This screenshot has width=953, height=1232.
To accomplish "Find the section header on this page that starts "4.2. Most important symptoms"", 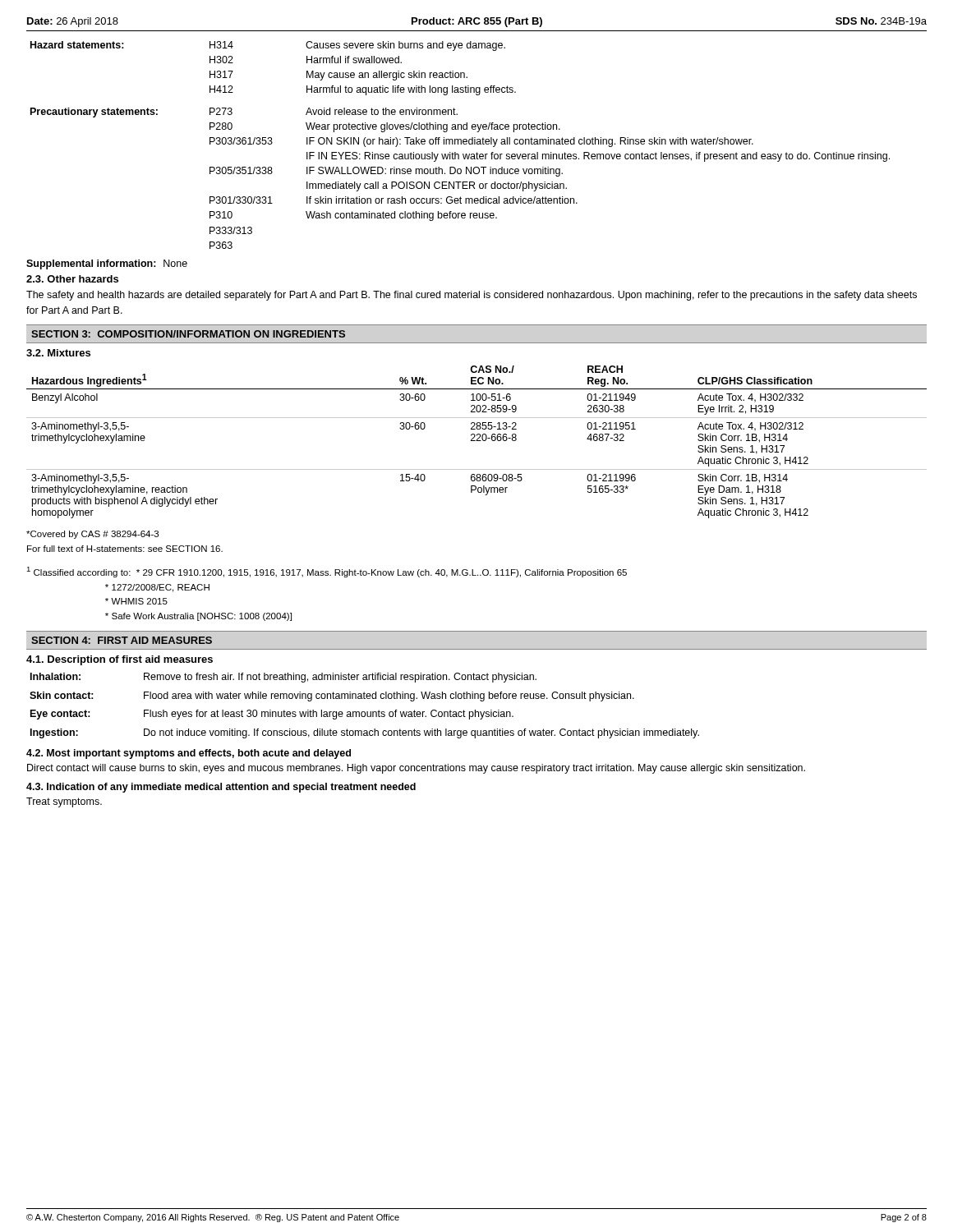I will point(189,753).
